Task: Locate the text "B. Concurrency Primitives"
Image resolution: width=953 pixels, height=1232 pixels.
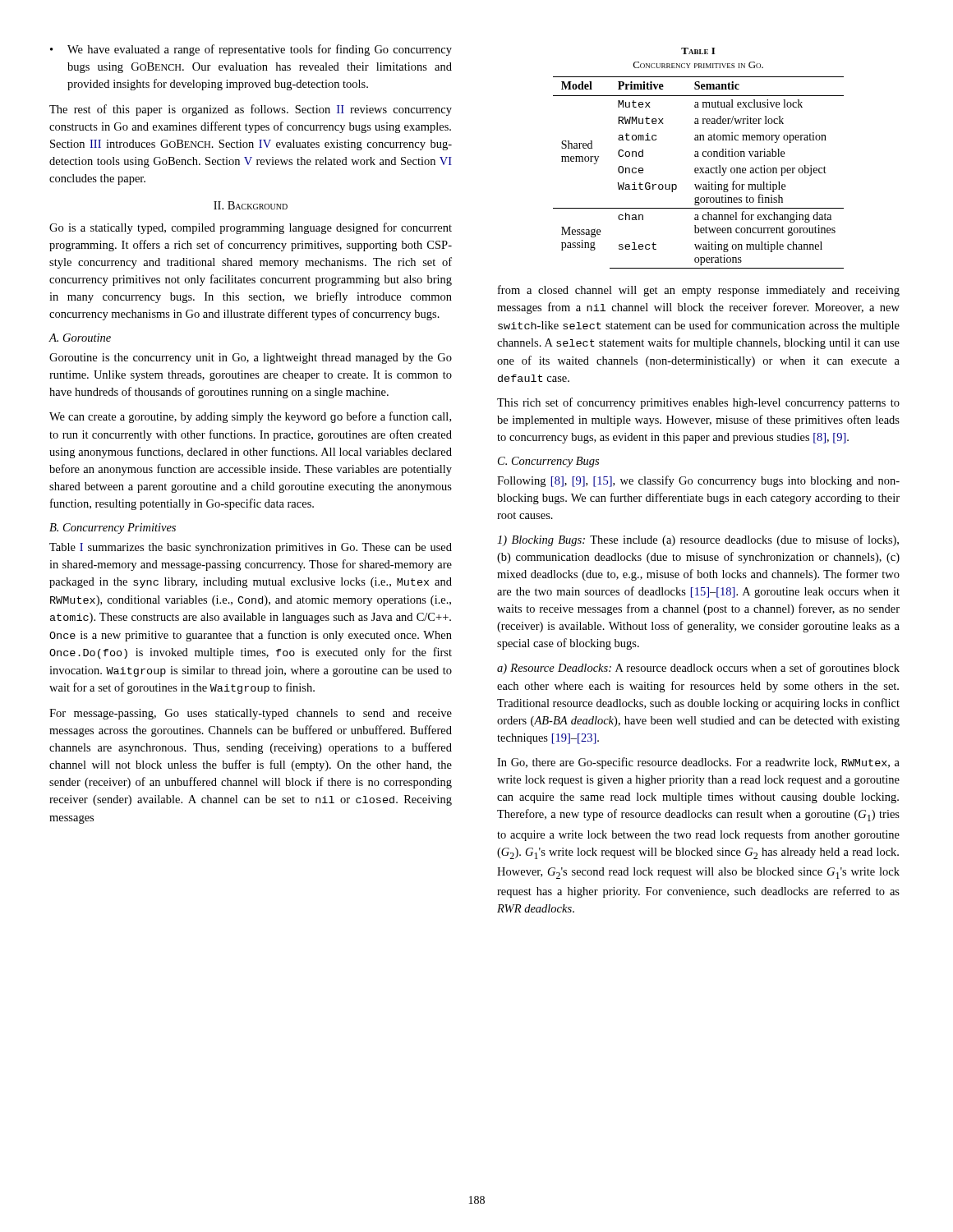Action: [113, 527]
